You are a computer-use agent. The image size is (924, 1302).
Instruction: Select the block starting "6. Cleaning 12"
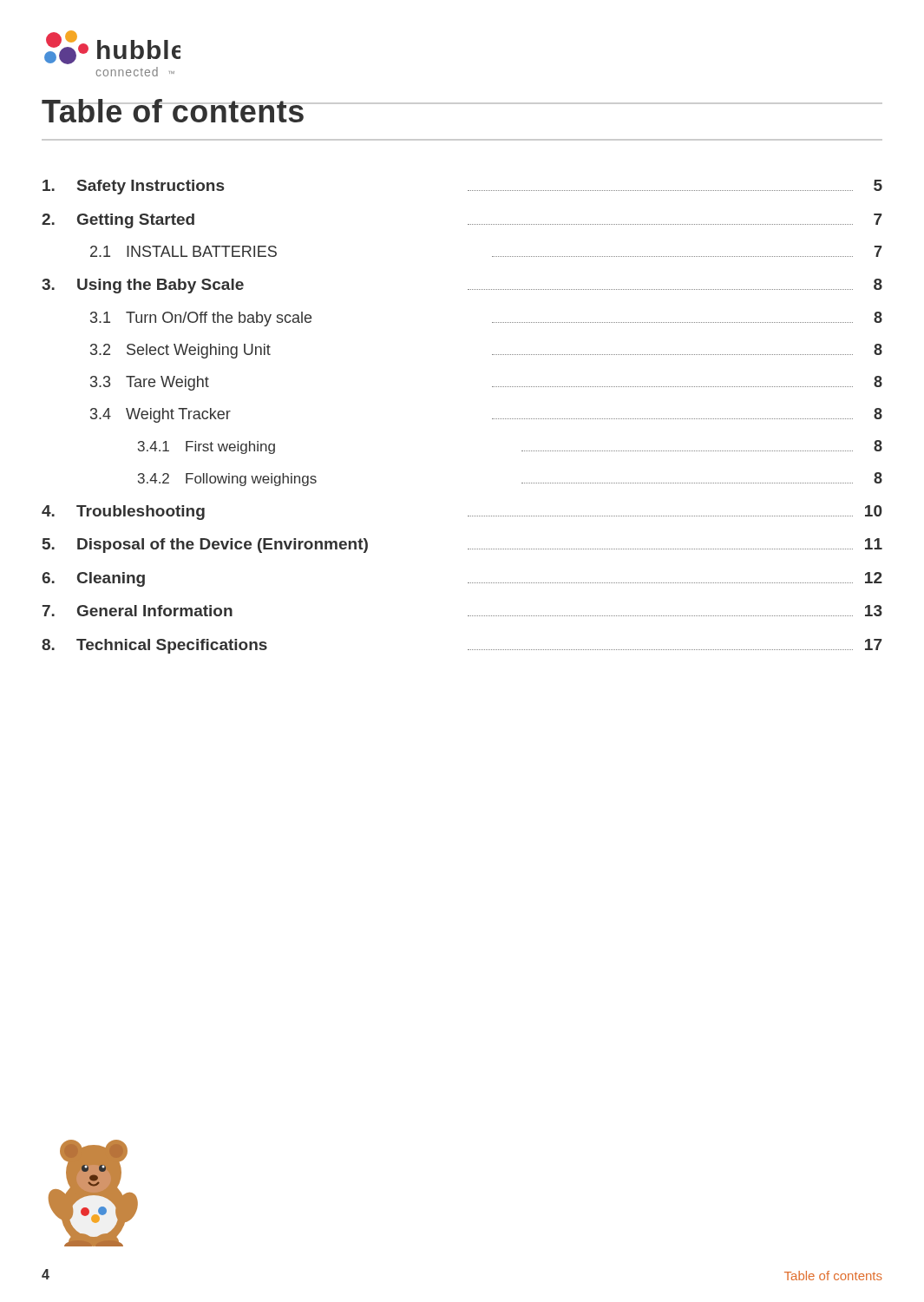462,578
